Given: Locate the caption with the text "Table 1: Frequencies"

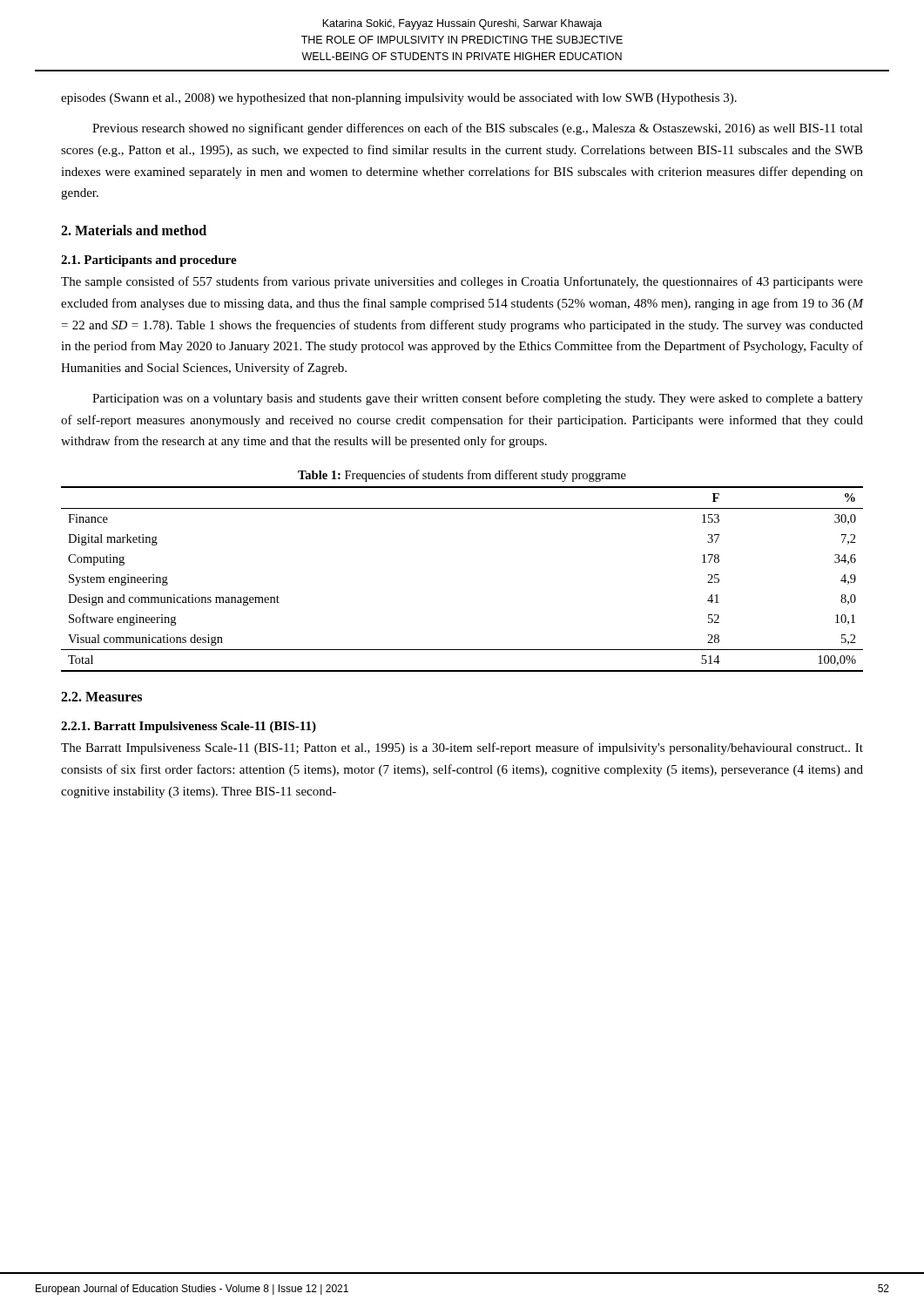Looking at the screenshot, I should point(462,475).
